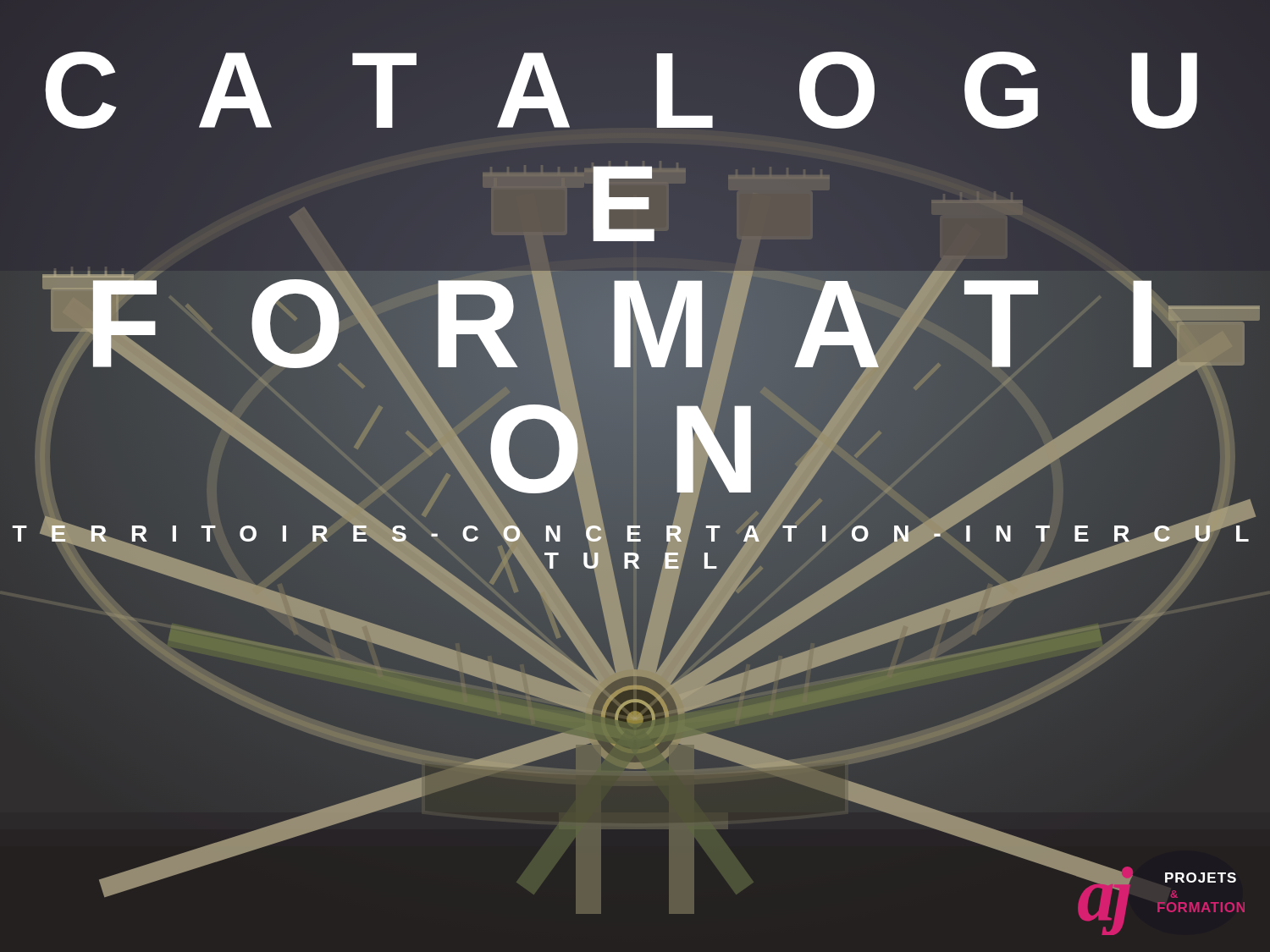Viewport: 1270px width, 952px height.
Task: Navigate to the text block starting "C A T A L"
Action: coord(635,302)
